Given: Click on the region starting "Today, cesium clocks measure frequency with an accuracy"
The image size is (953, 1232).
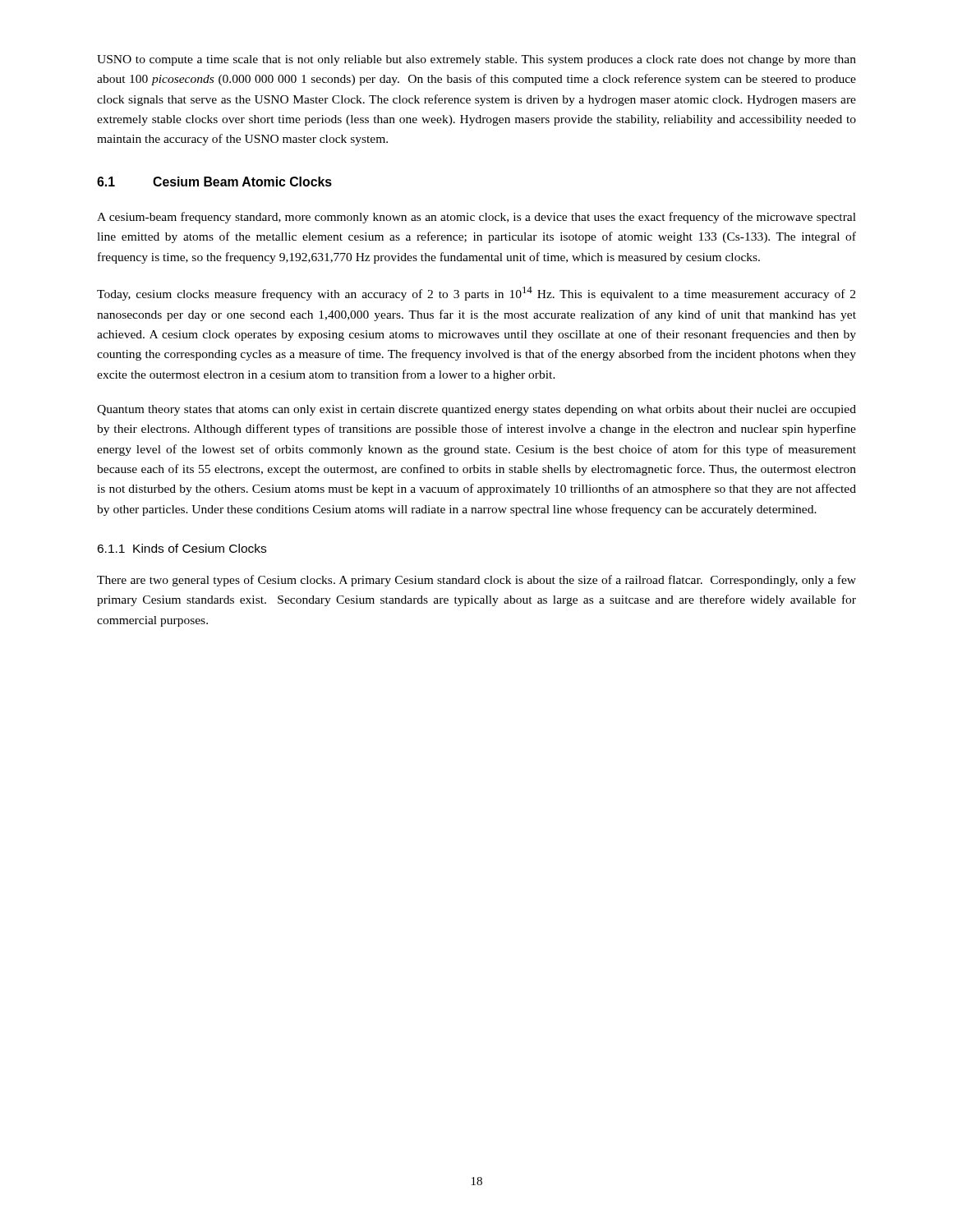Looking at the screenshot, I should [476, 332].
